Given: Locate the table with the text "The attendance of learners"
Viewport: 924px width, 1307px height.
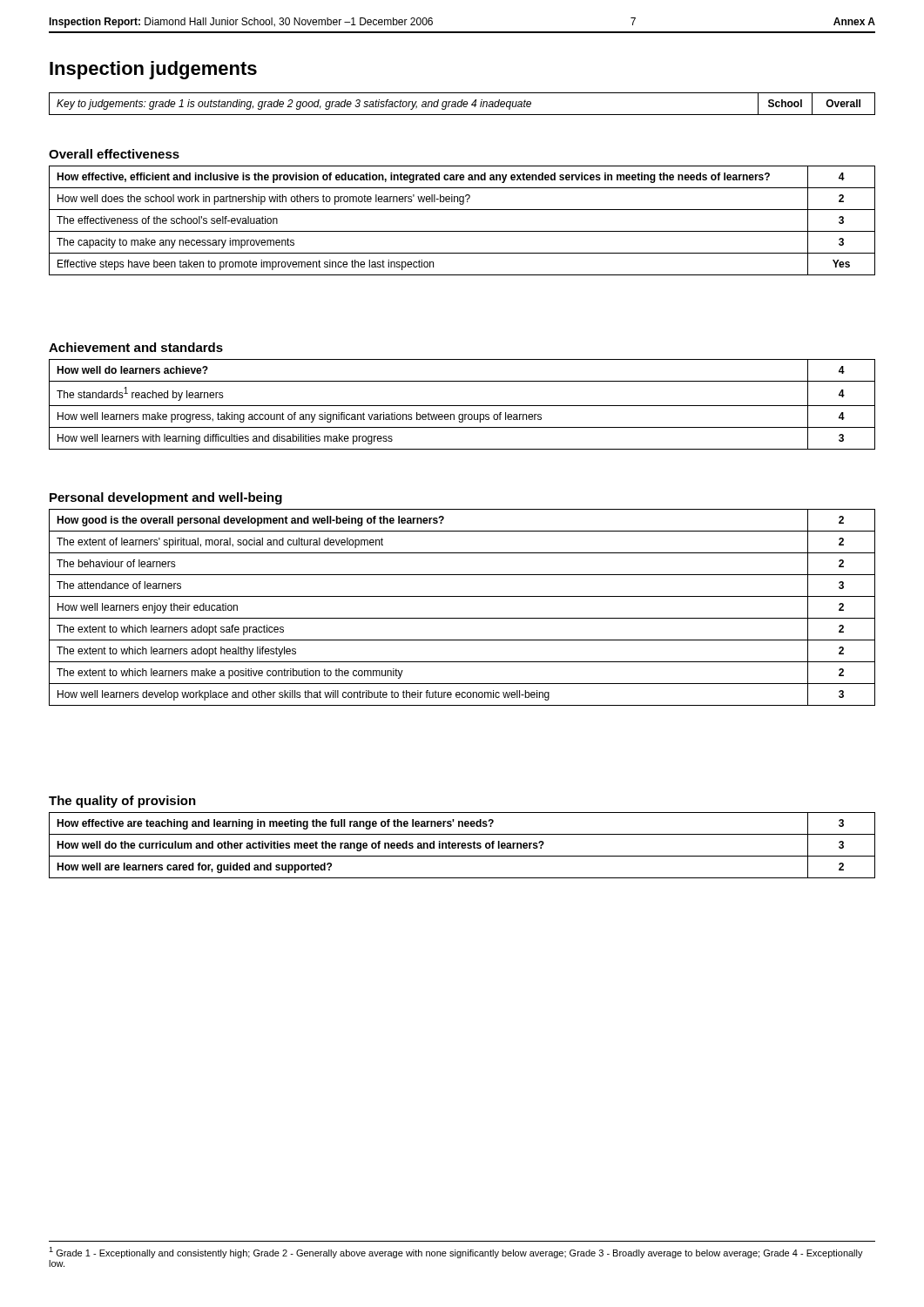Looking at the screenshot, I should pyautogui.click(x=462, y=607).
